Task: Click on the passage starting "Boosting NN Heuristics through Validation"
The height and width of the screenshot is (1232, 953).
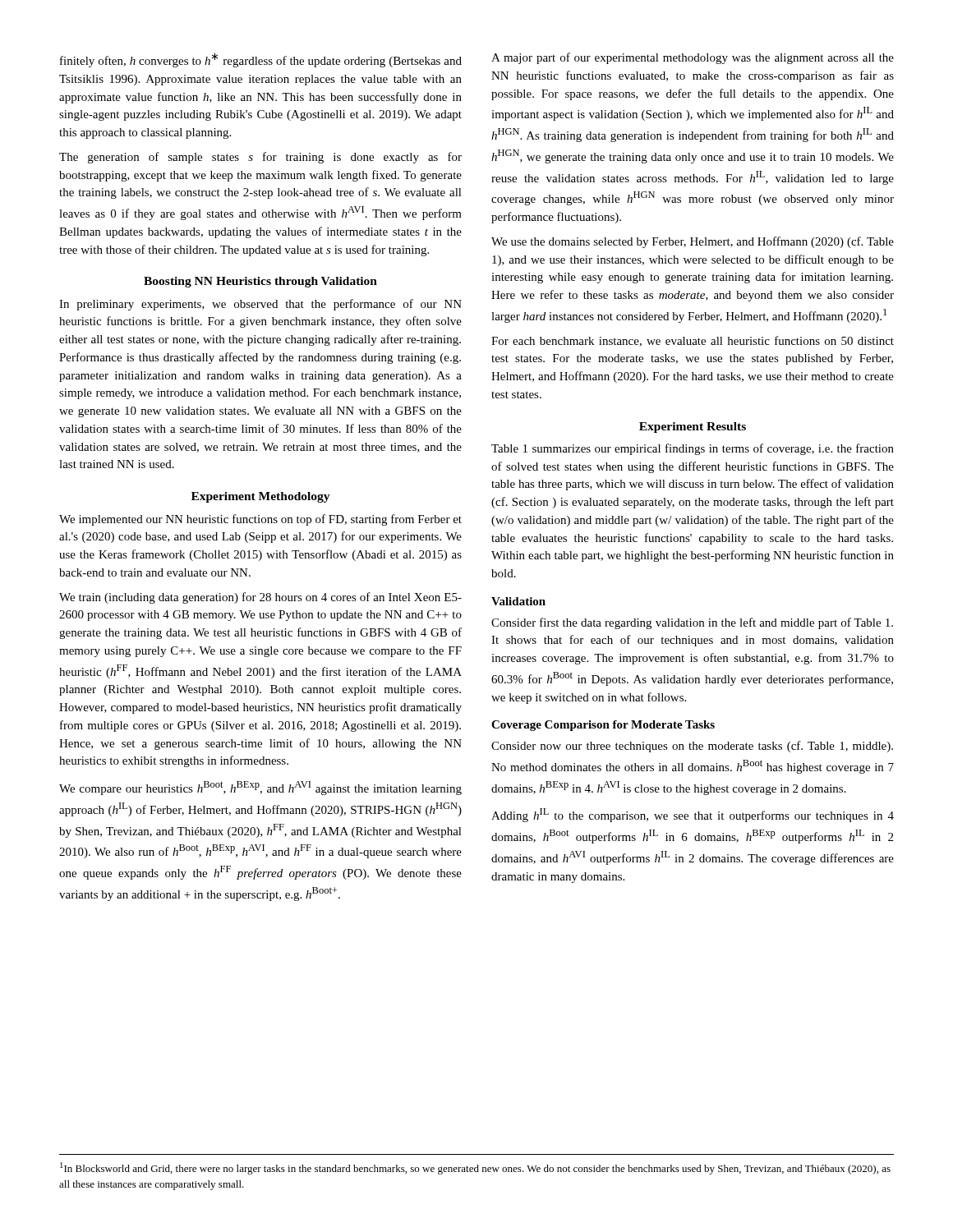Action: 260,281
